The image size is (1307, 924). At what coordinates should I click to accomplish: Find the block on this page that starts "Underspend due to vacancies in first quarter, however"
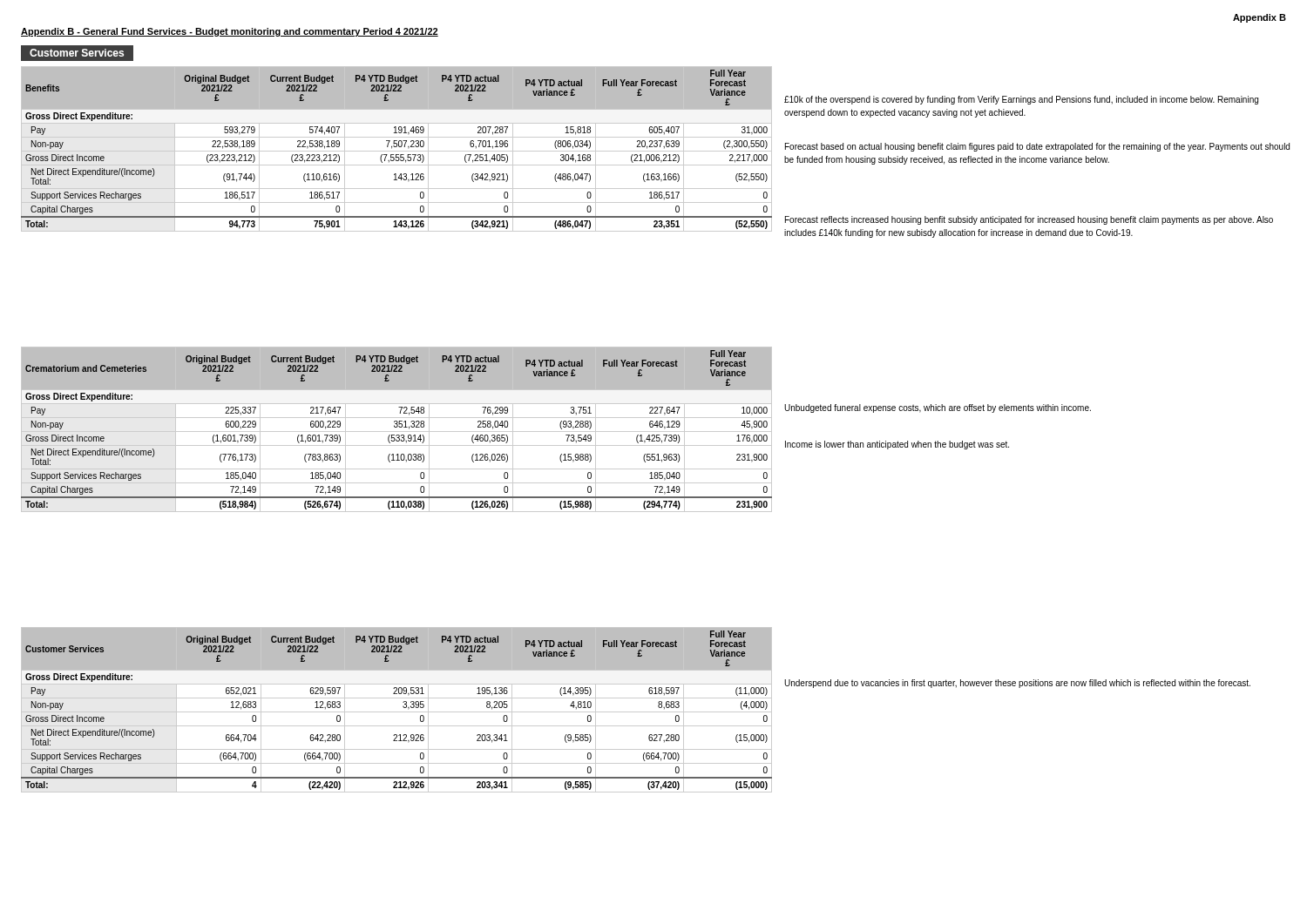coord(1018,683)
